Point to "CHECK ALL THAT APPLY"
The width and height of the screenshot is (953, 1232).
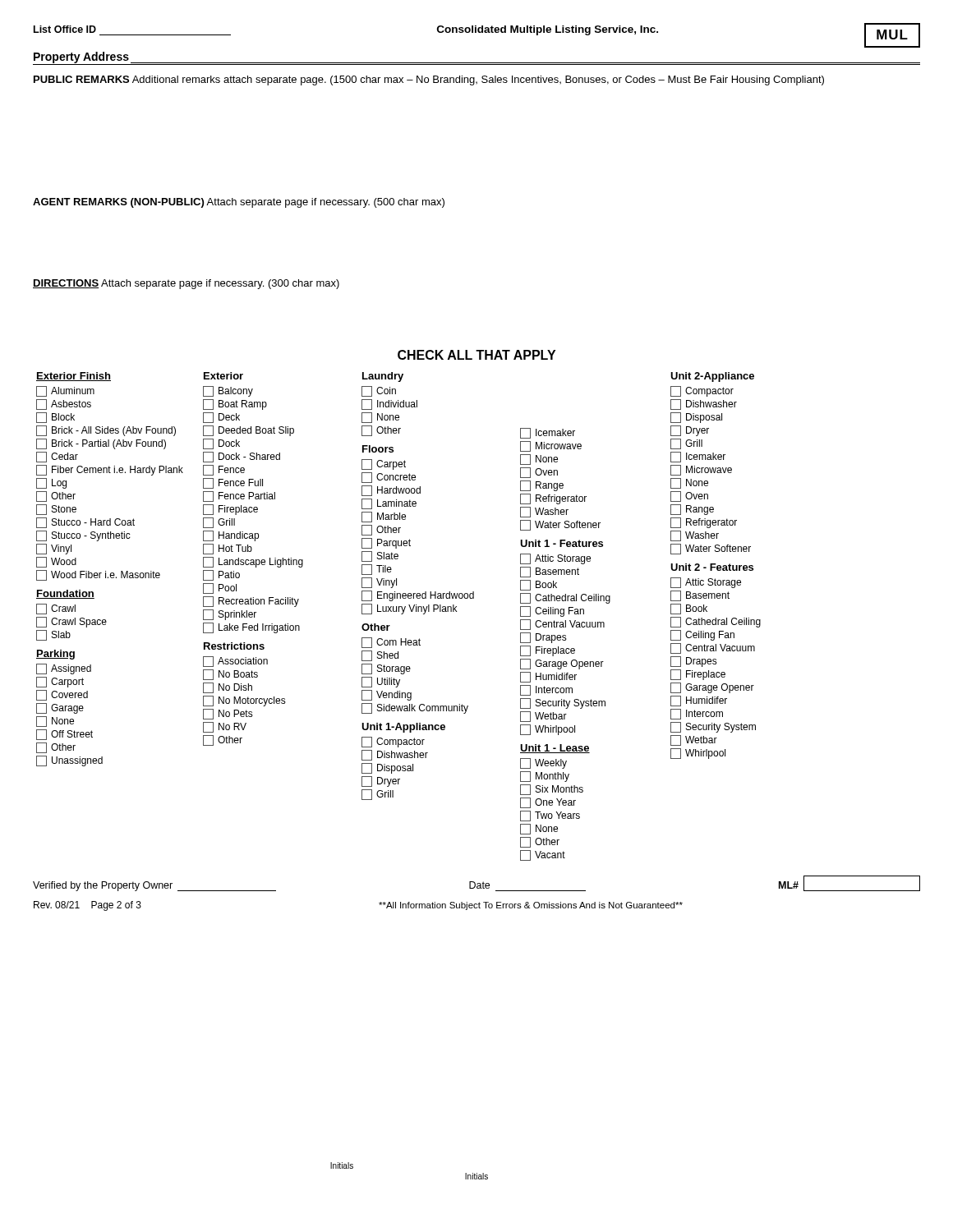click(x=476, y=355)
